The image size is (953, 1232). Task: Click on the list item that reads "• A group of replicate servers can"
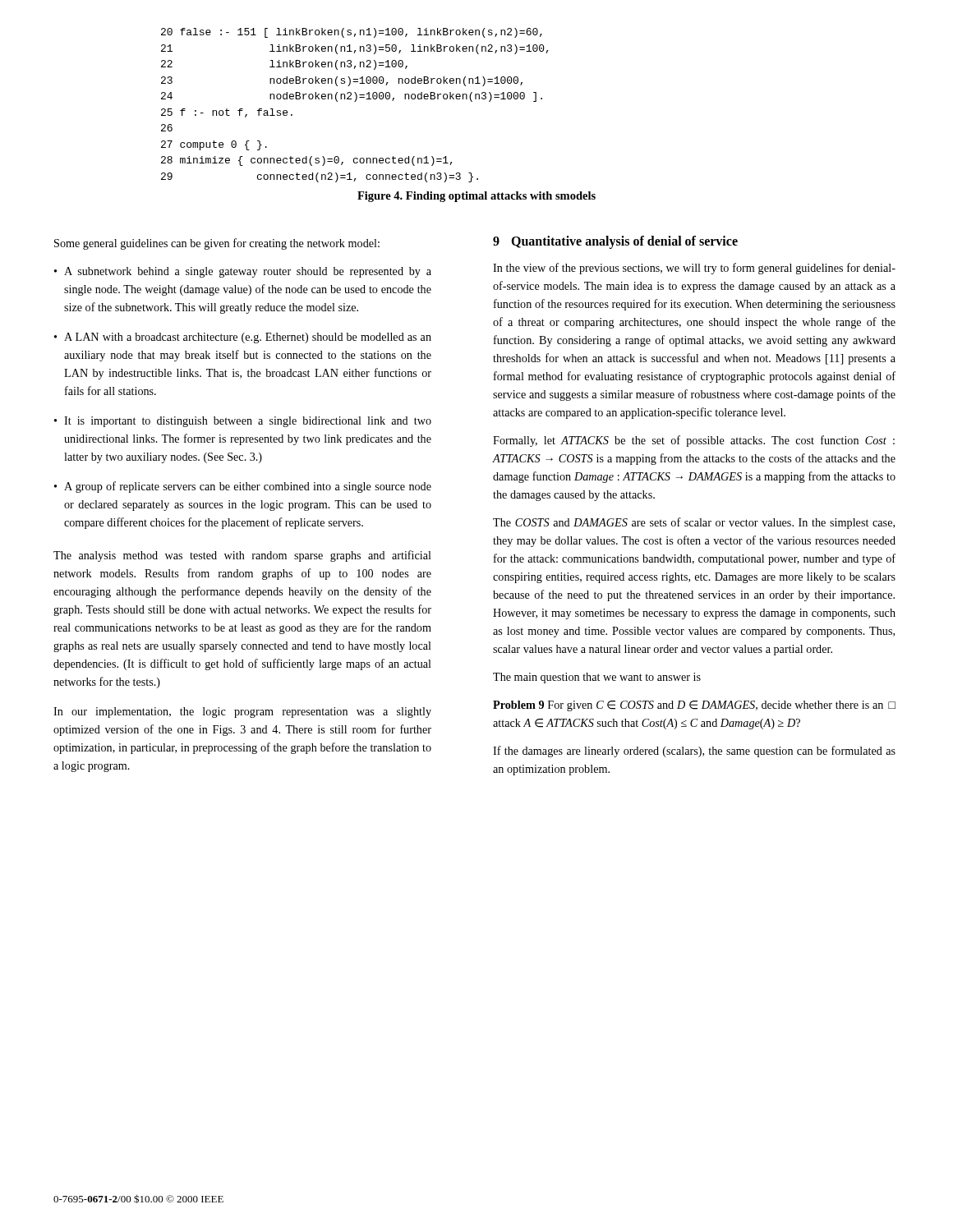242,504
